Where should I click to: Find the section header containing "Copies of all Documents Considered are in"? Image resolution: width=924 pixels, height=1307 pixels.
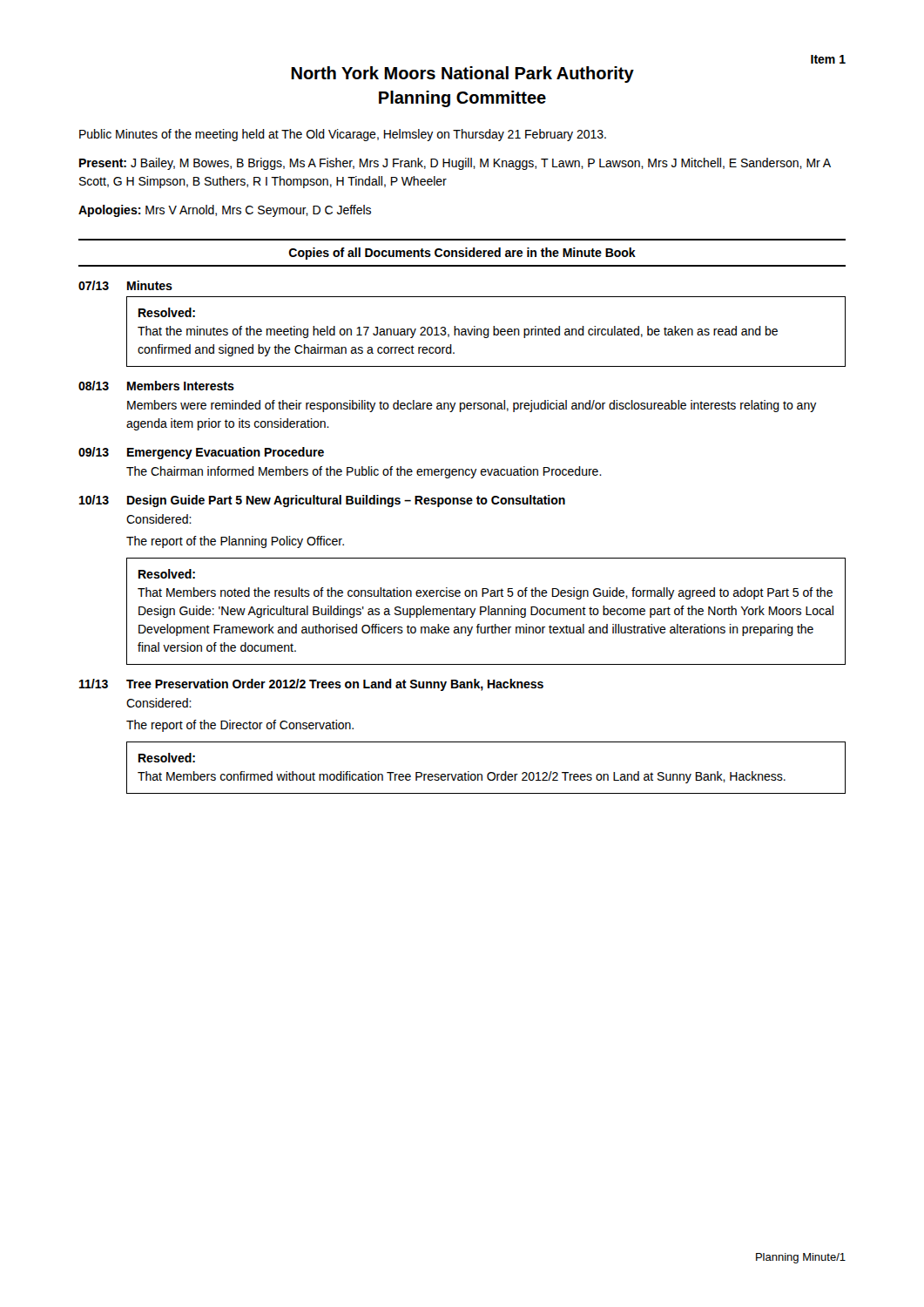pos(462,253)
